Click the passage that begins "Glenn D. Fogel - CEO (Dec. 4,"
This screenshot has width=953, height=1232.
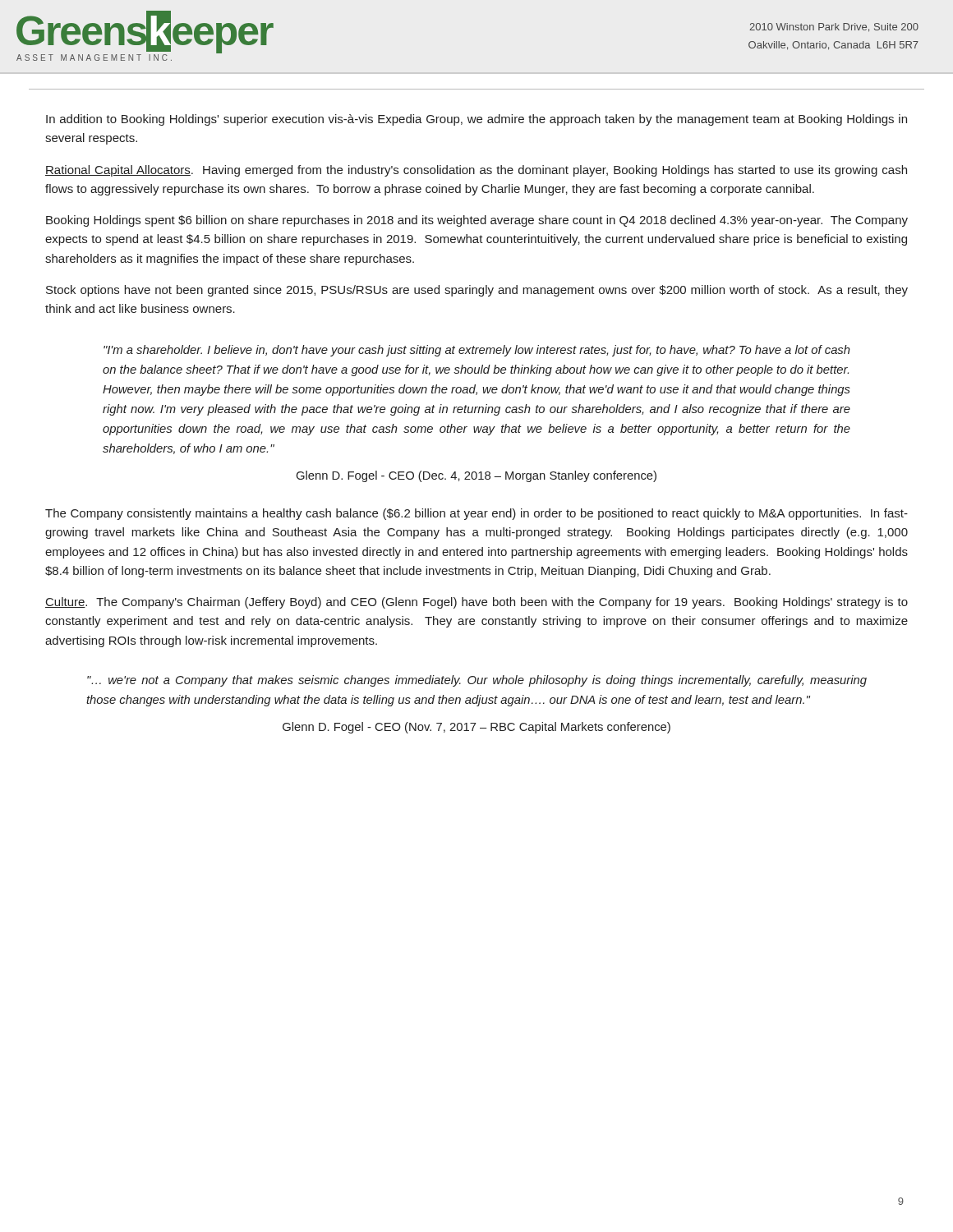click(476, 476)
